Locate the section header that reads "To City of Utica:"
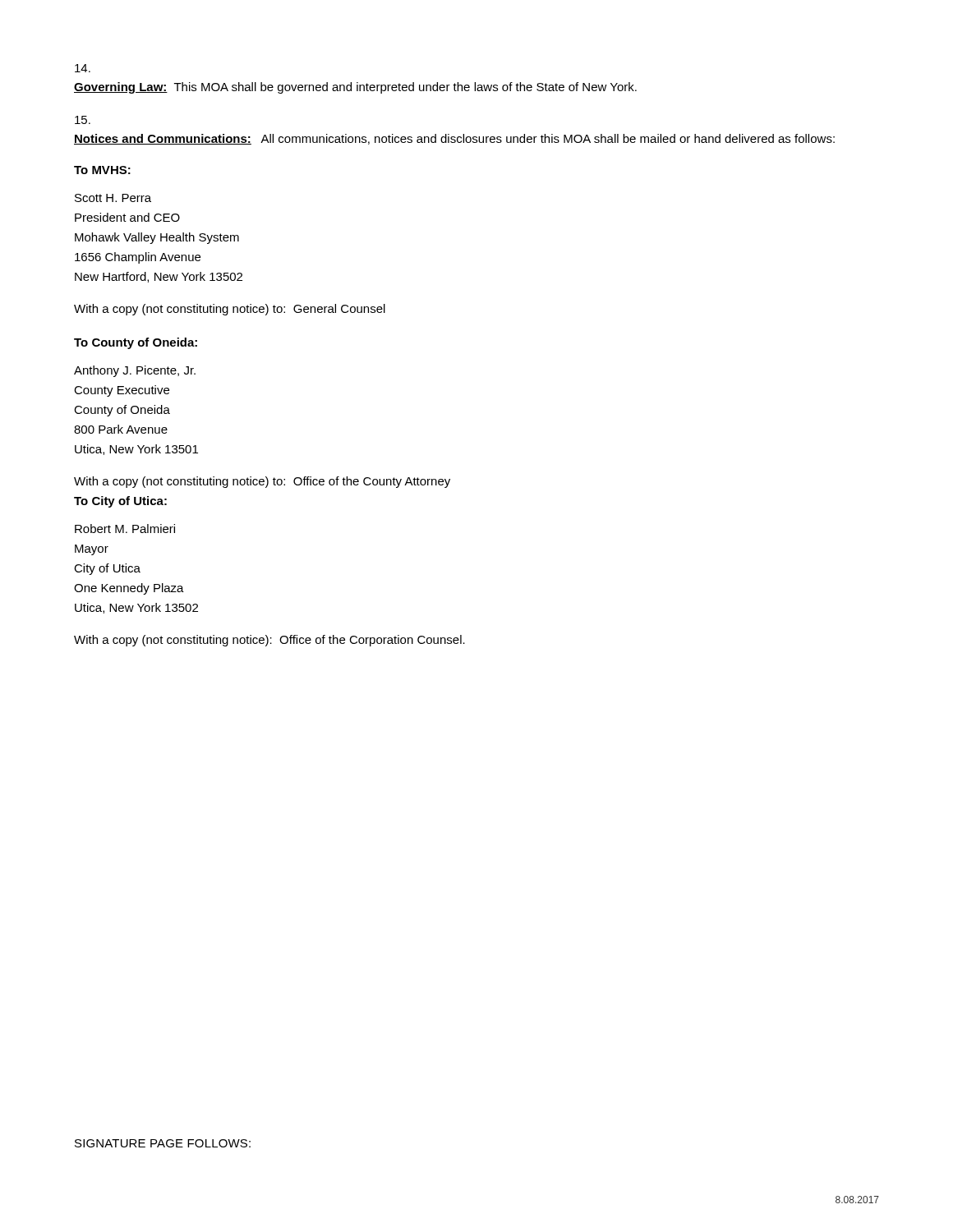 click(x=121, y=501)
